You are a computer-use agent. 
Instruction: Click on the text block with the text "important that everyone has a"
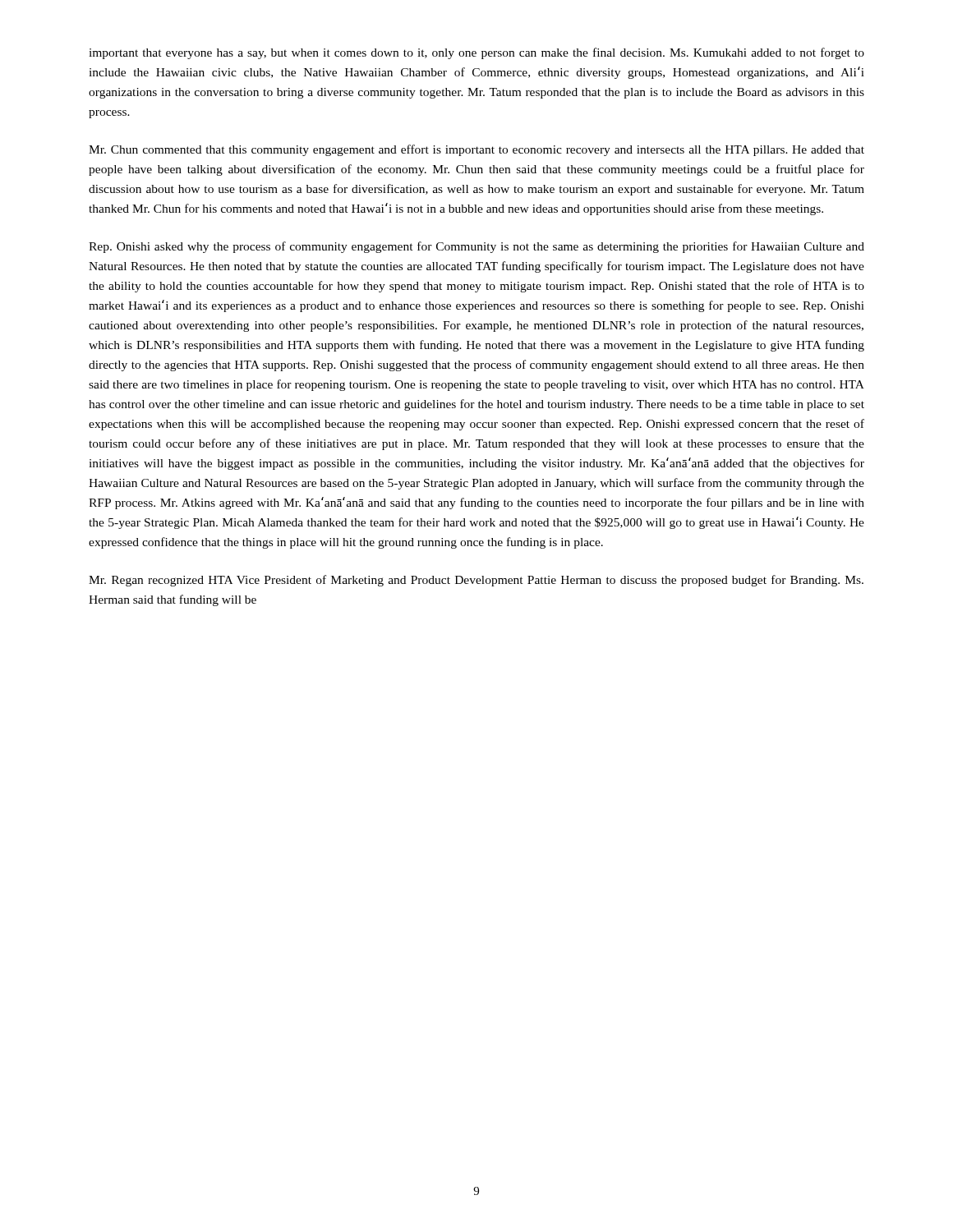[476, 82]
